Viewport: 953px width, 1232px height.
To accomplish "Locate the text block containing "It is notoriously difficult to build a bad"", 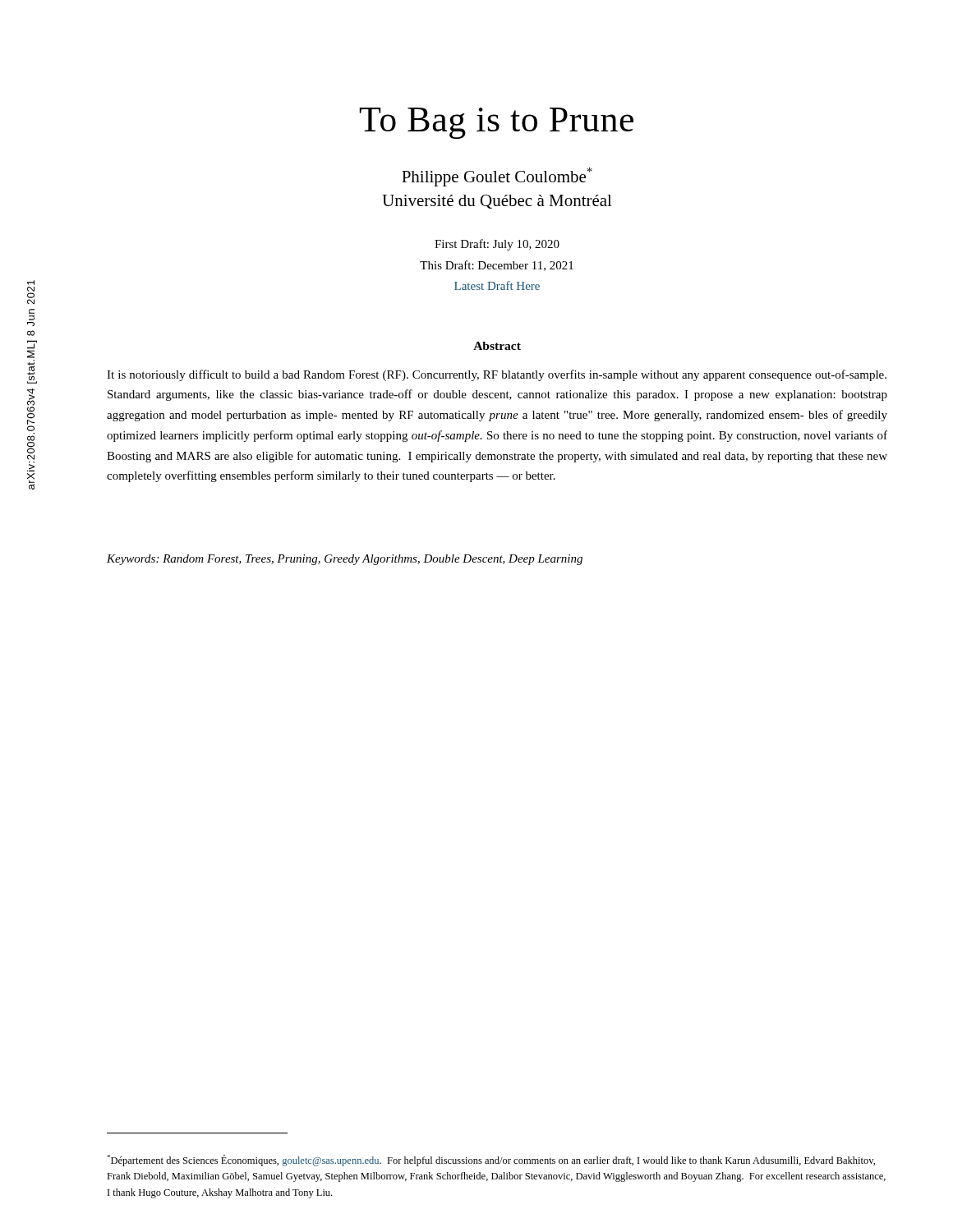I will [x=497, y=425].
